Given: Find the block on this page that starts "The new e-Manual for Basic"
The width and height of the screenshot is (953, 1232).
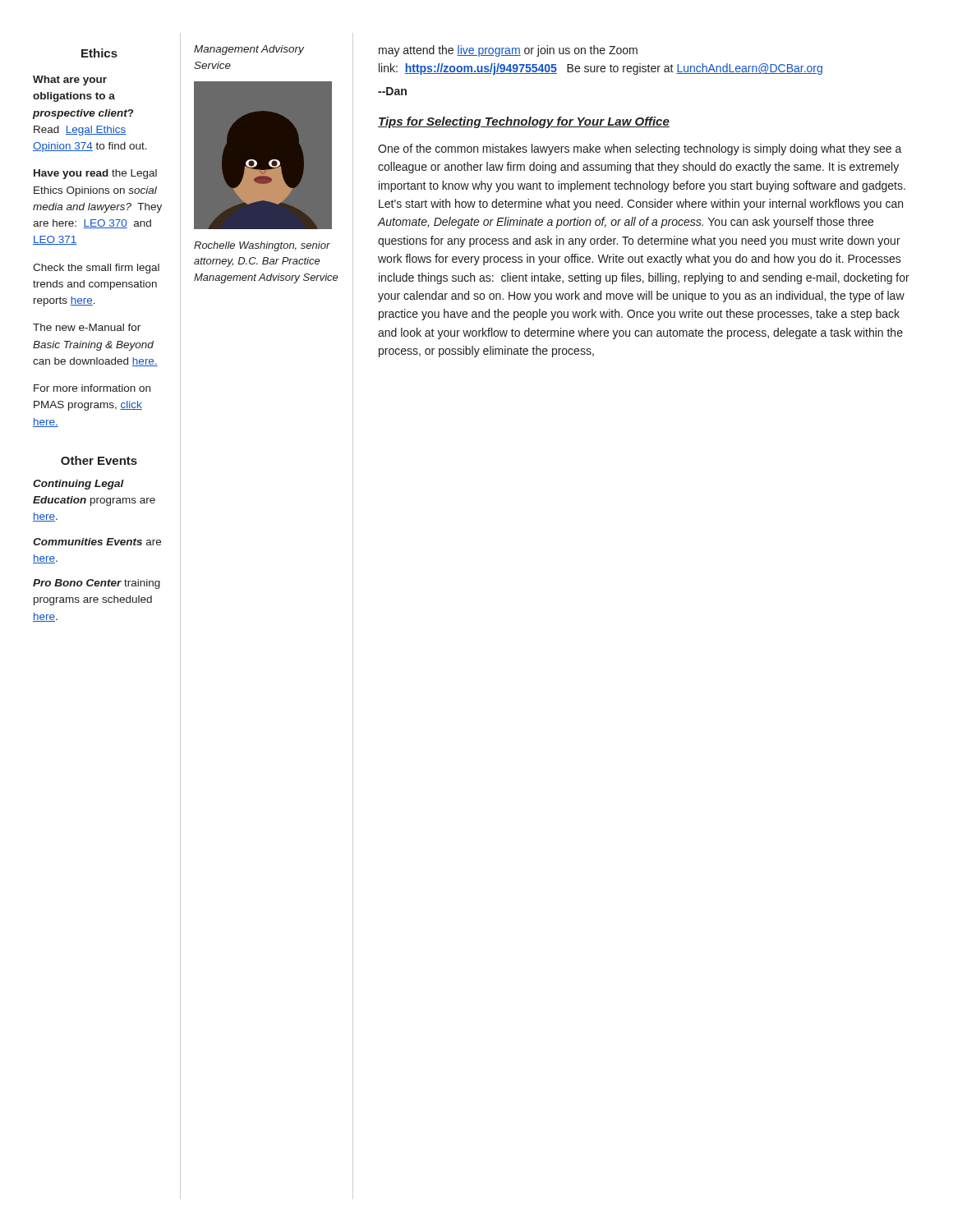Looking at the screenshot, I should click(x=95, y=344).
